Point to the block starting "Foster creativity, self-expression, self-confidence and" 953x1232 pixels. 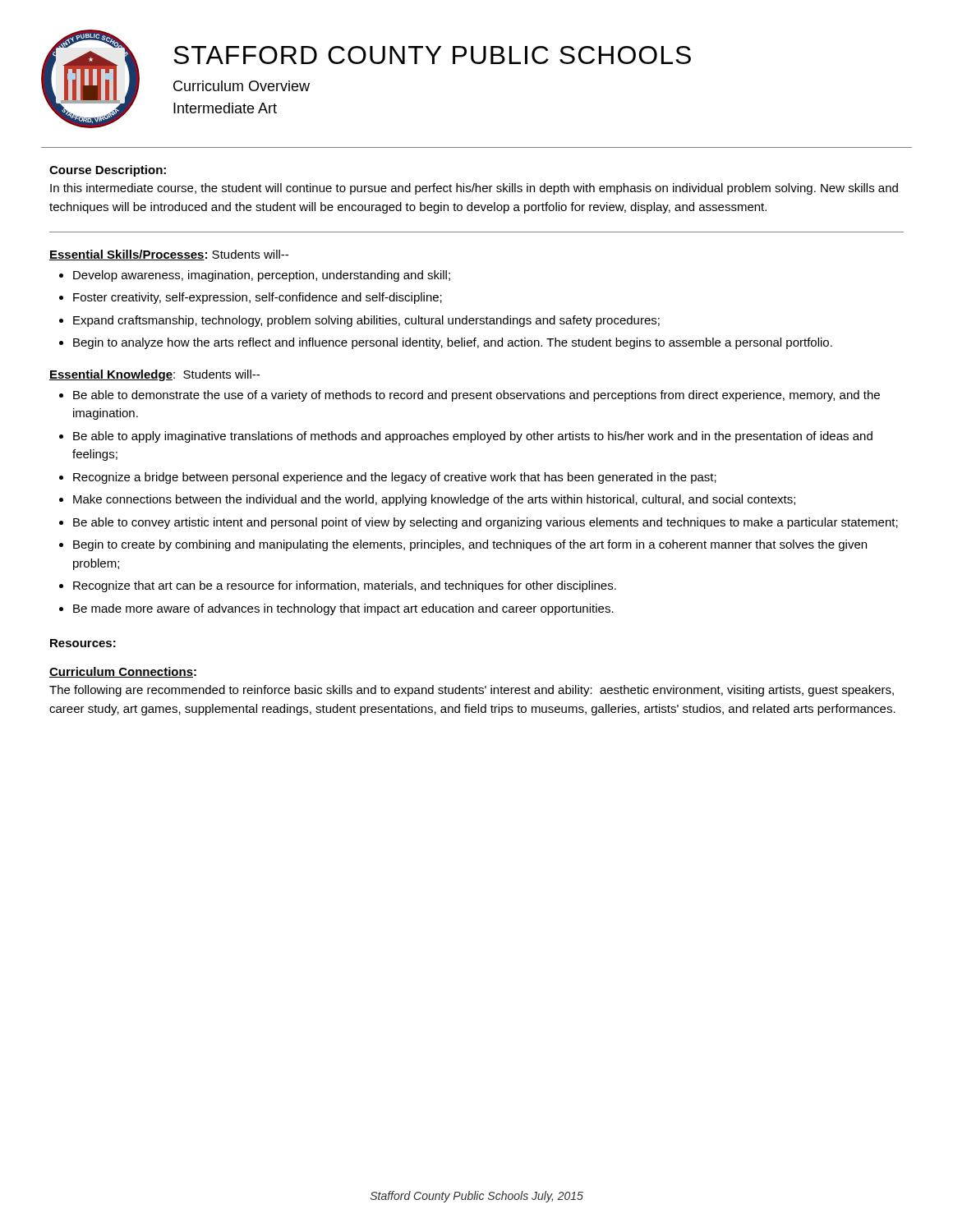pos(257,297)
